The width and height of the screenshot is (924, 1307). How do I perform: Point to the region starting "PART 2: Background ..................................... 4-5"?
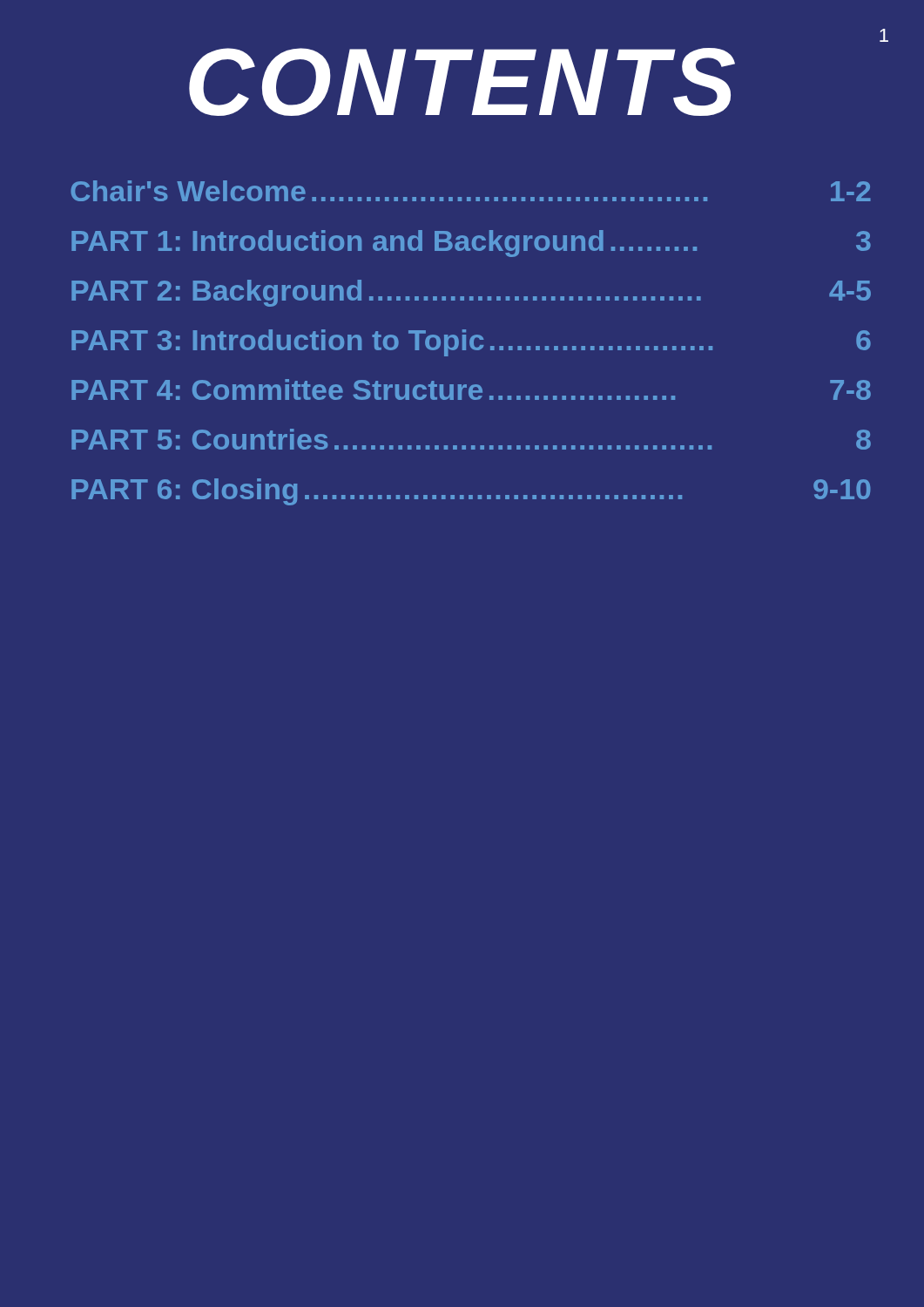(471, 291)
